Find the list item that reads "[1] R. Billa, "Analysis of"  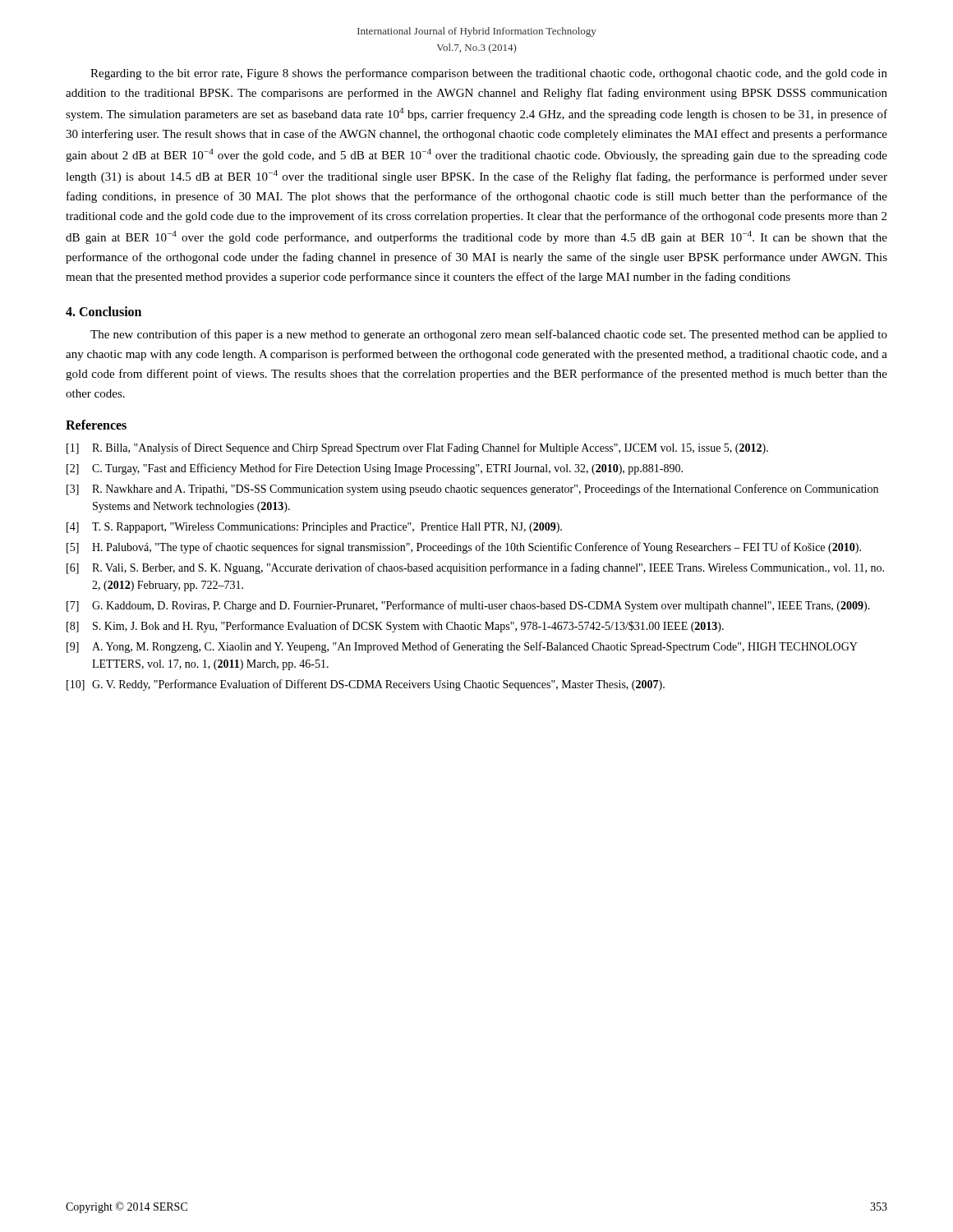tap(476, 448)
